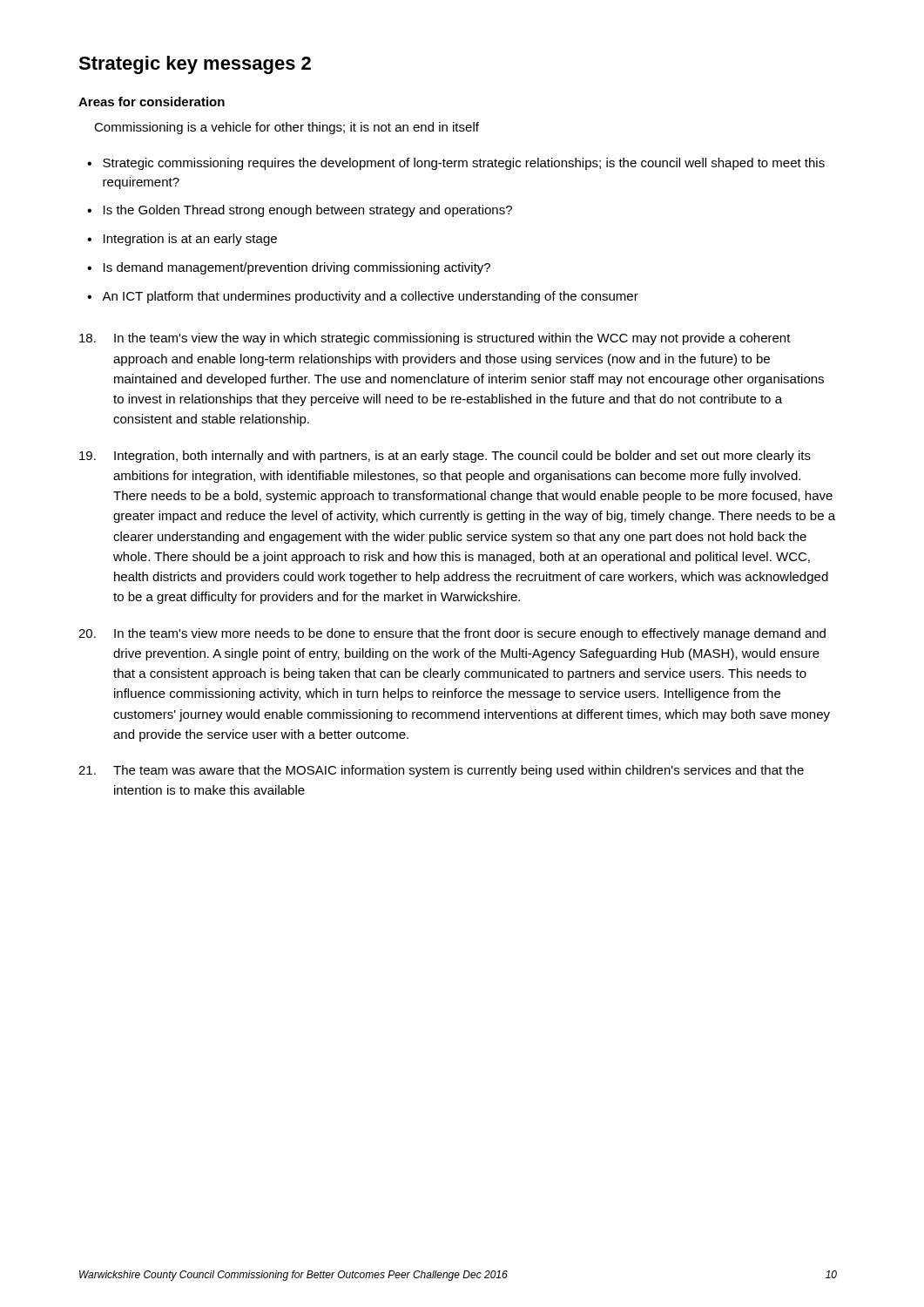Navigate to the block starting "In the team's view more needs to"
The height and width of the screenshot is (1307, 924).
pos(458,683)
